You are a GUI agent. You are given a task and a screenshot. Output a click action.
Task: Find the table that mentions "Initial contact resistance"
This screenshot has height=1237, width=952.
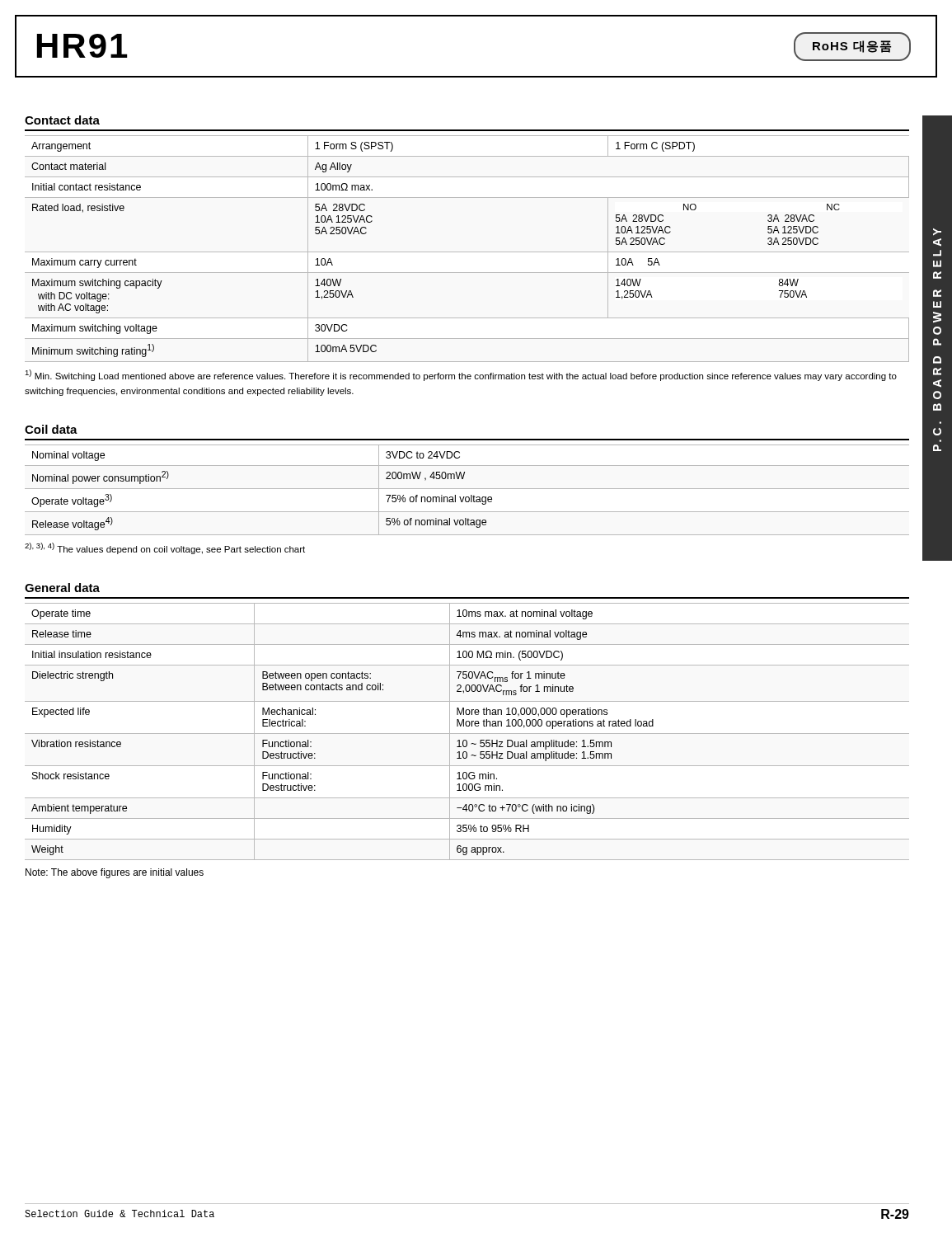[467, 249]
